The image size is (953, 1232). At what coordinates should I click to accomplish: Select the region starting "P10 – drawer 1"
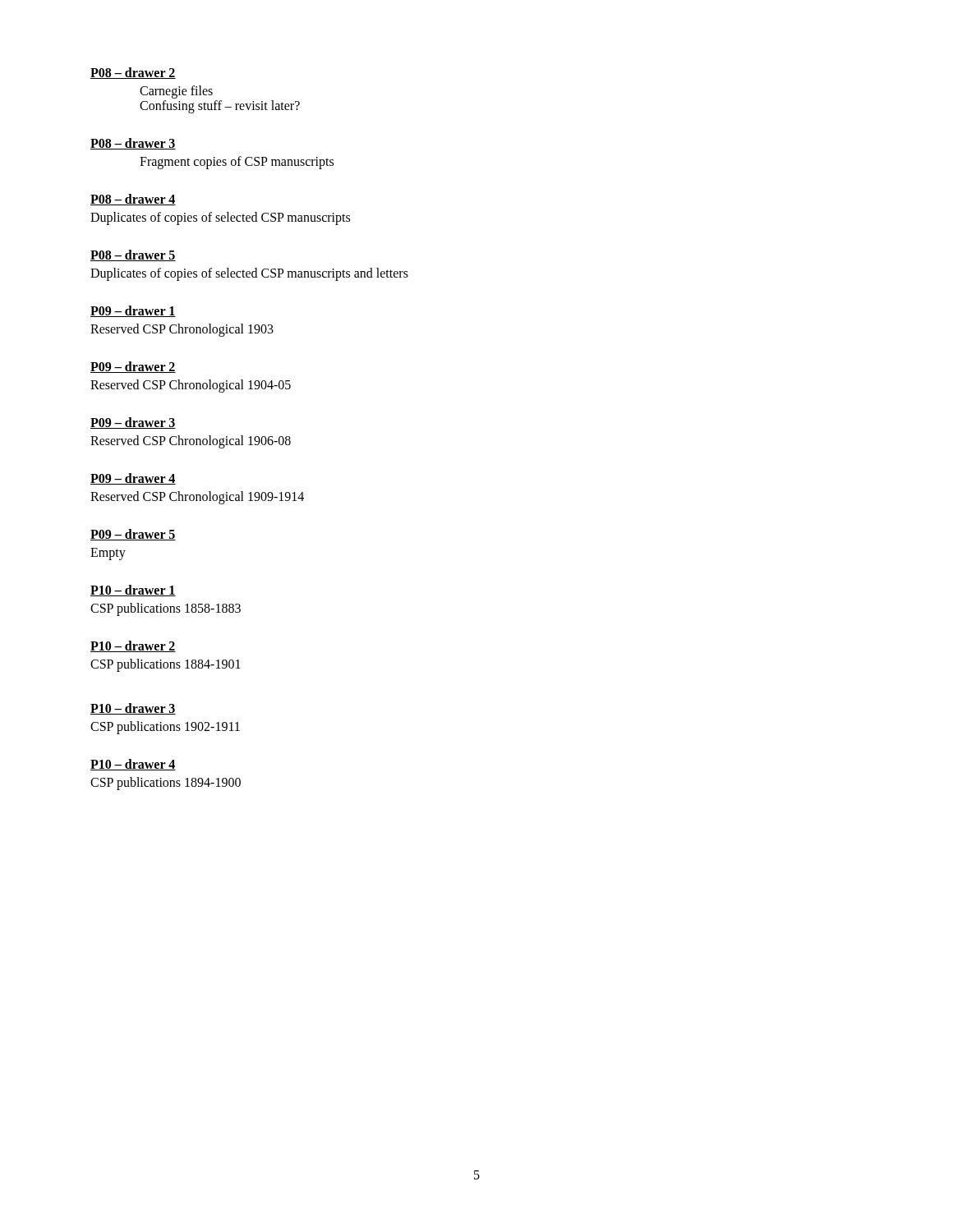pos(133,591)
